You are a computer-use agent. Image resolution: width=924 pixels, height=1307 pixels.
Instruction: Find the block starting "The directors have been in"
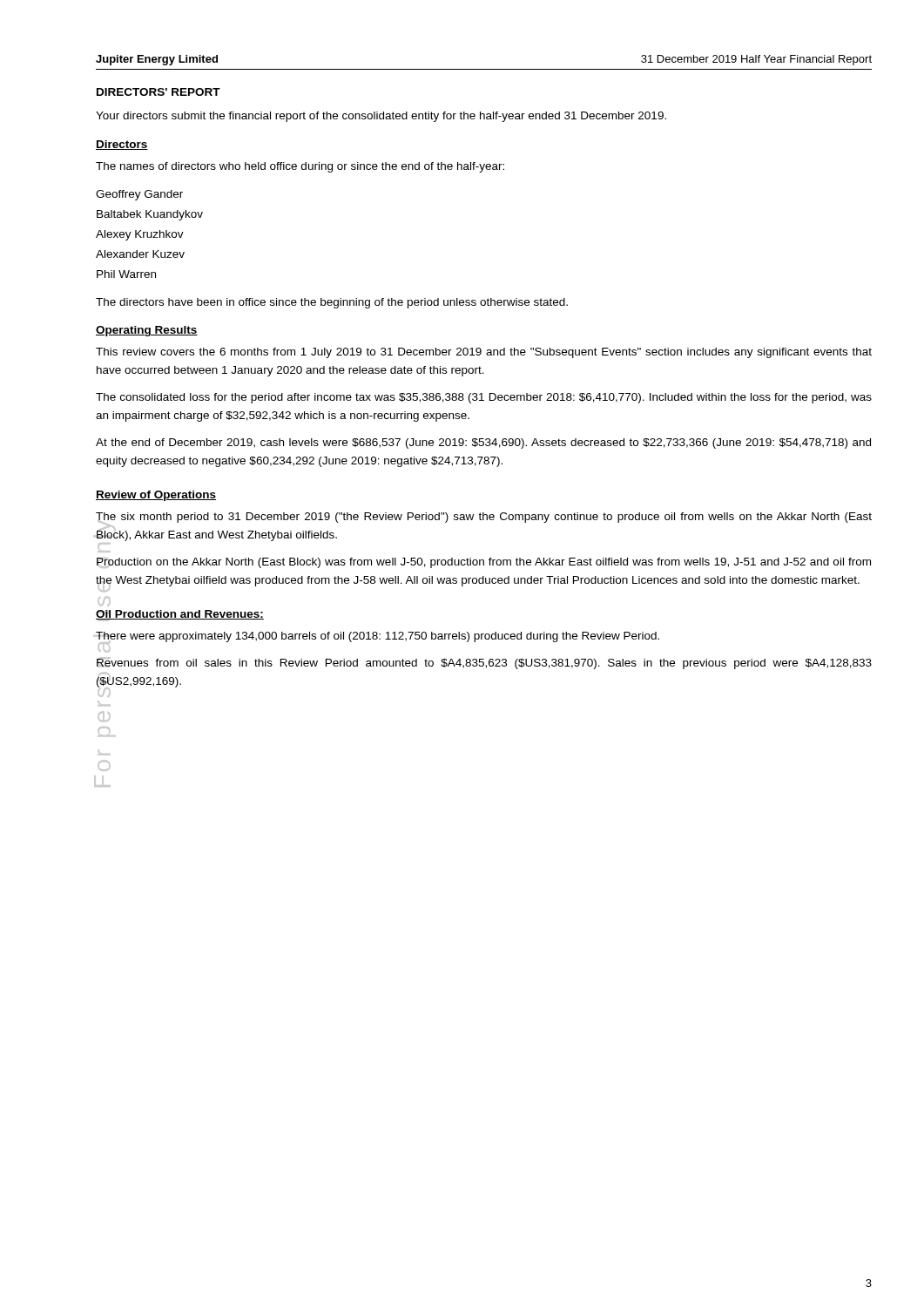(332, 302)
